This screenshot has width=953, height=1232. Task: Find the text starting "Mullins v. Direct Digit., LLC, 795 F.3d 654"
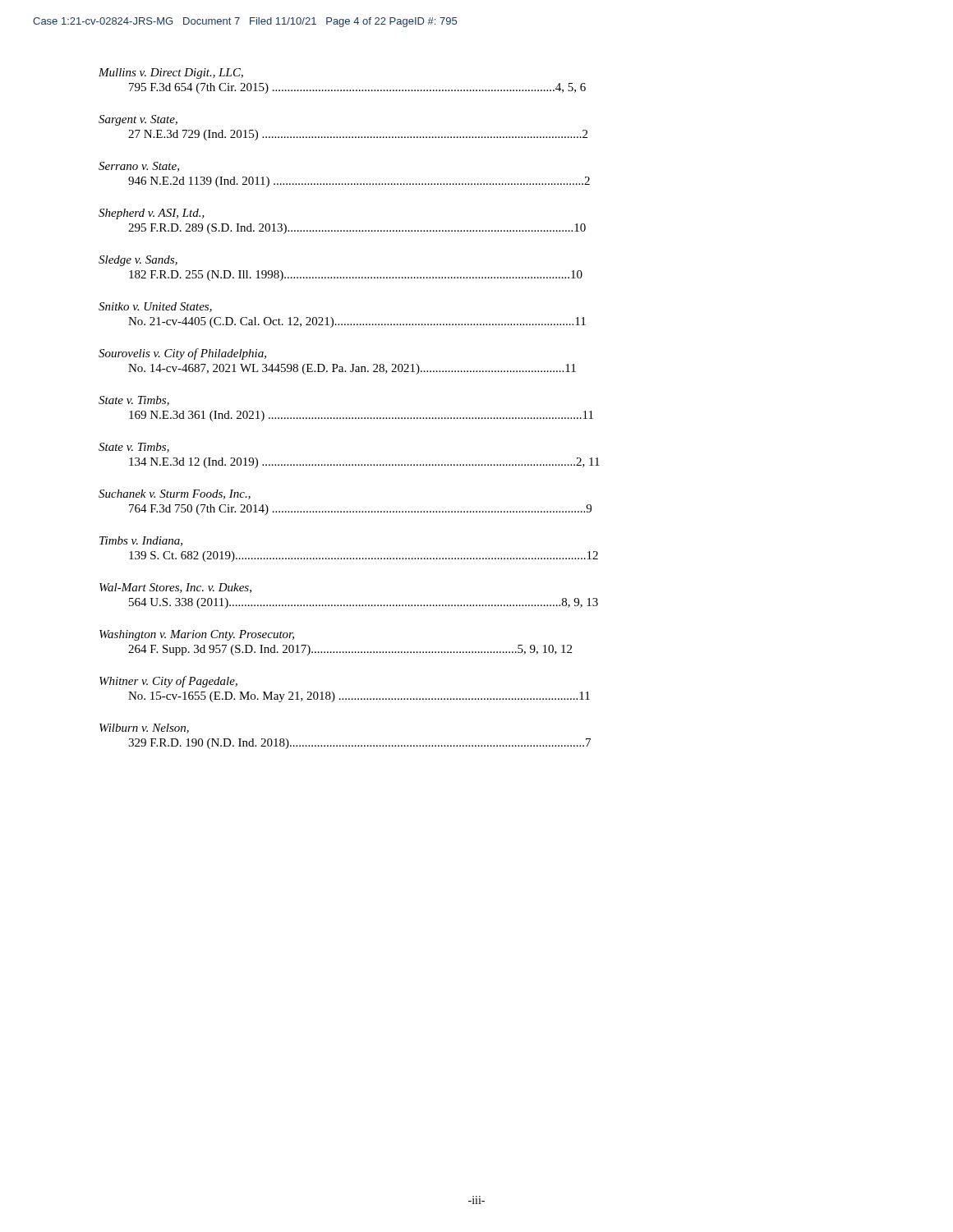pos(476,80)
